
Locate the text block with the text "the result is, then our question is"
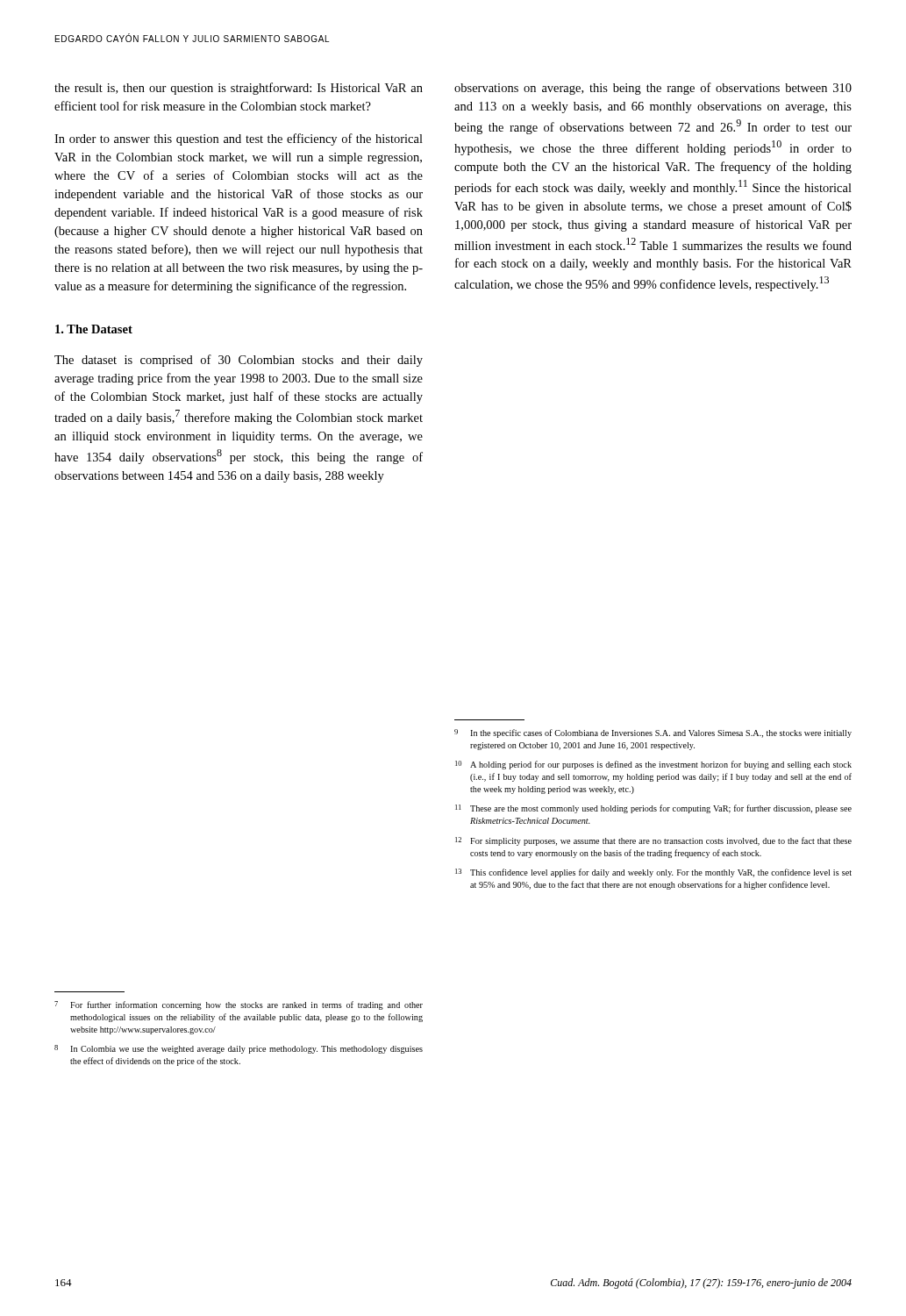pyautogui.click(x=239, y=97)
